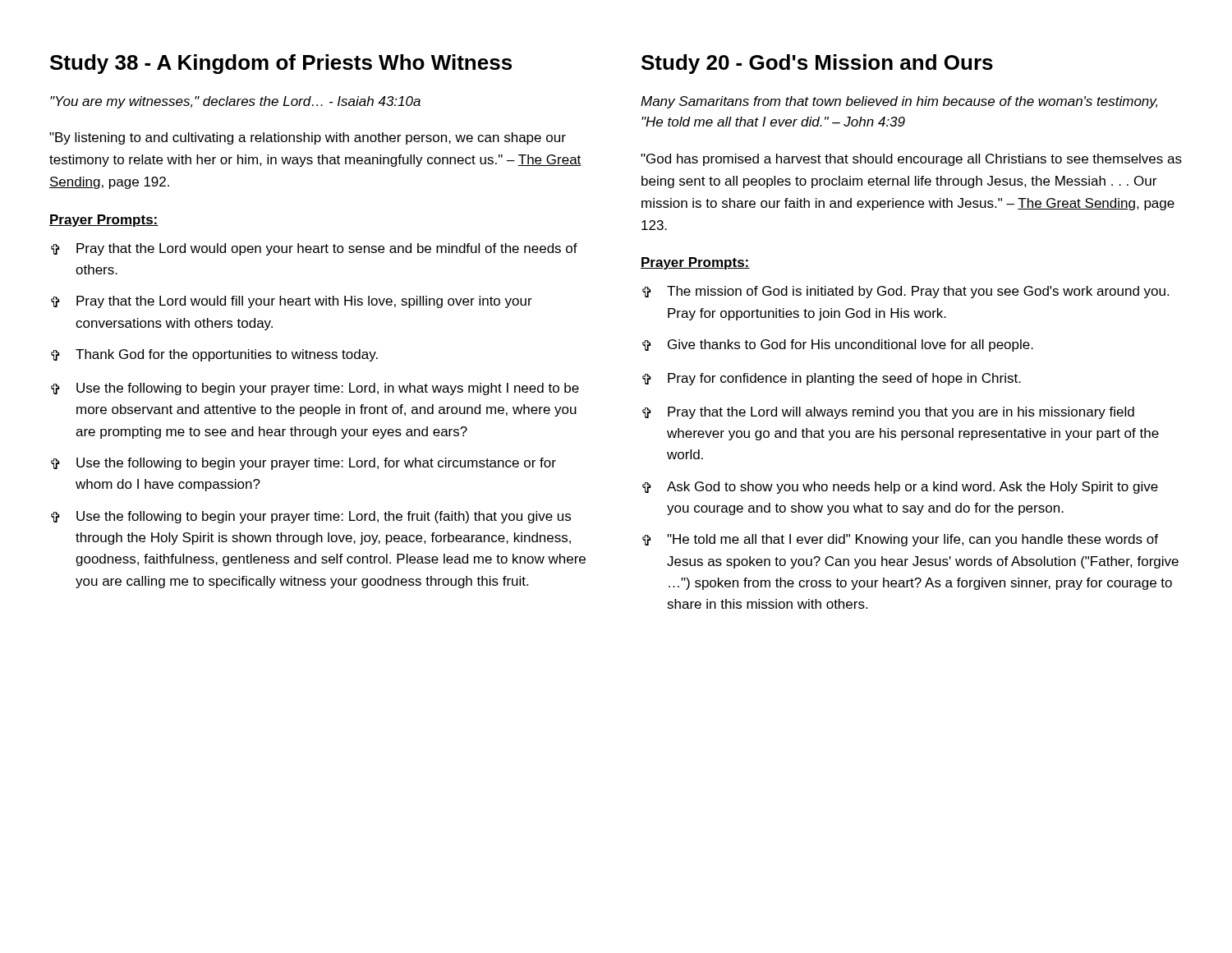The height and width of the screenshot is (953, 1232).
Task: Click the passage that begins "Many Samaritans from that town believed"
Action: [x=900, y=112]
